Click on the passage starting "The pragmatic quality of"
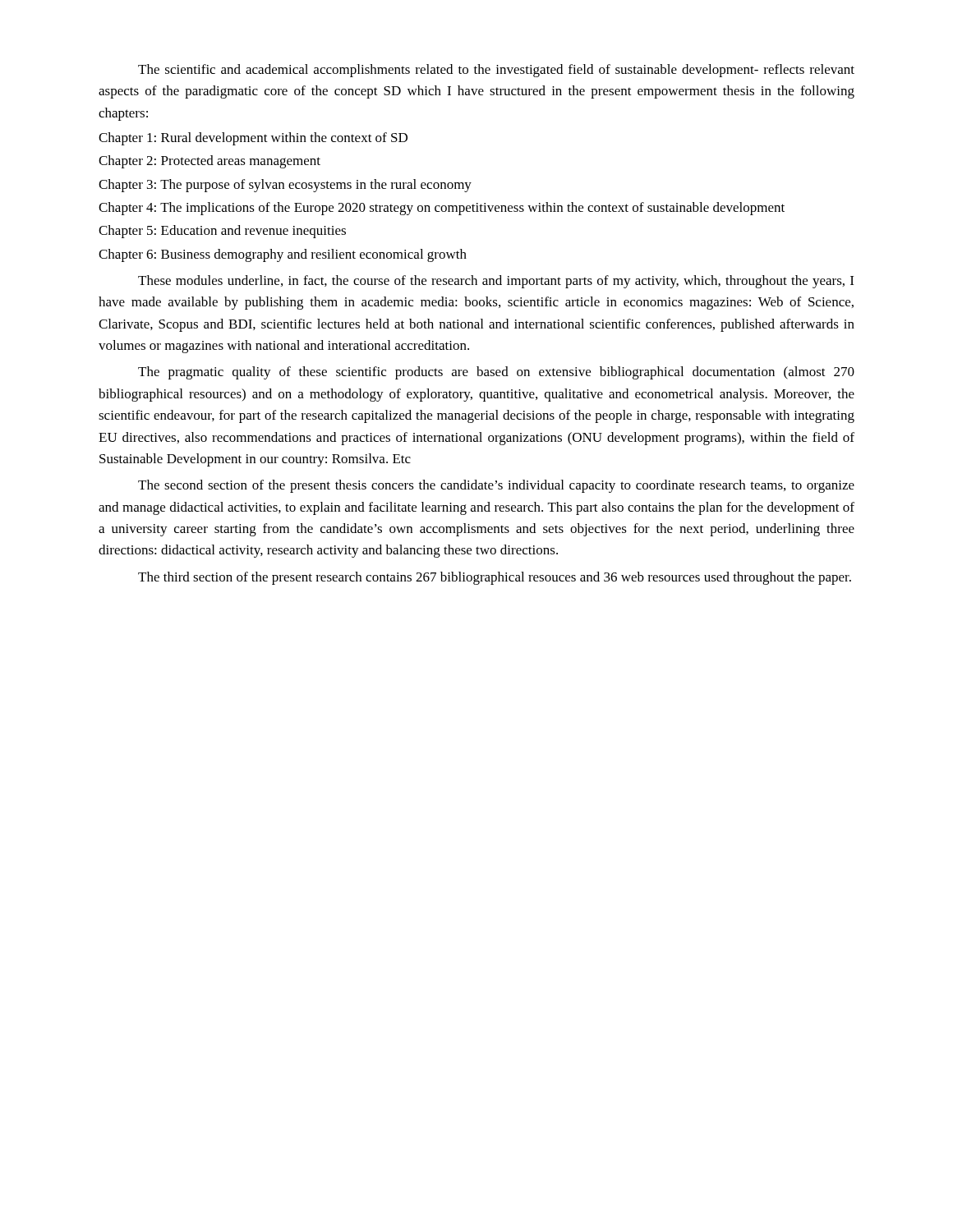This screenshot has width=953, height=1232. tap(476, 416)
